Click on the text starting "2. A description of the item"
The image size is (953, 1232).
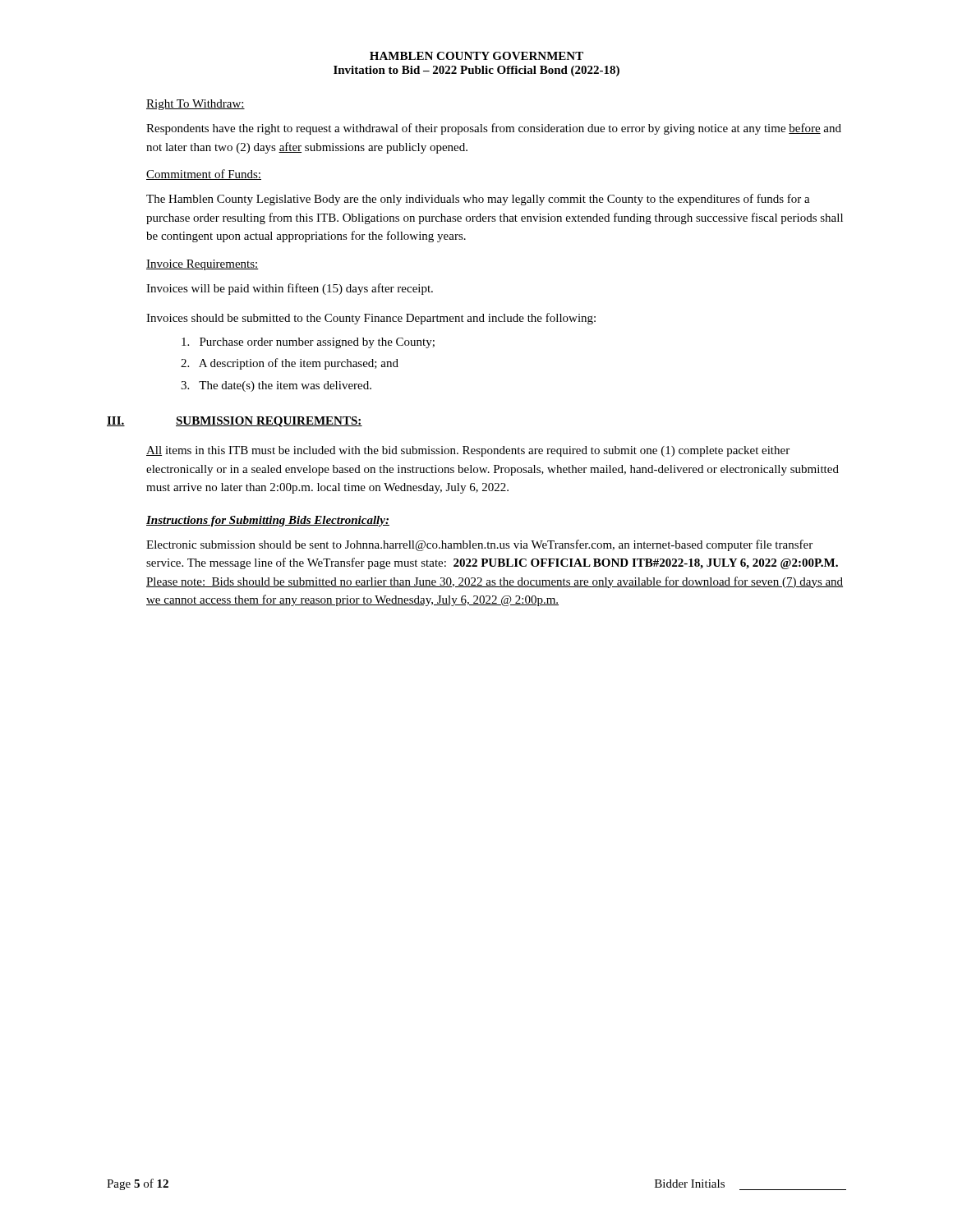[x=290, y=363]
